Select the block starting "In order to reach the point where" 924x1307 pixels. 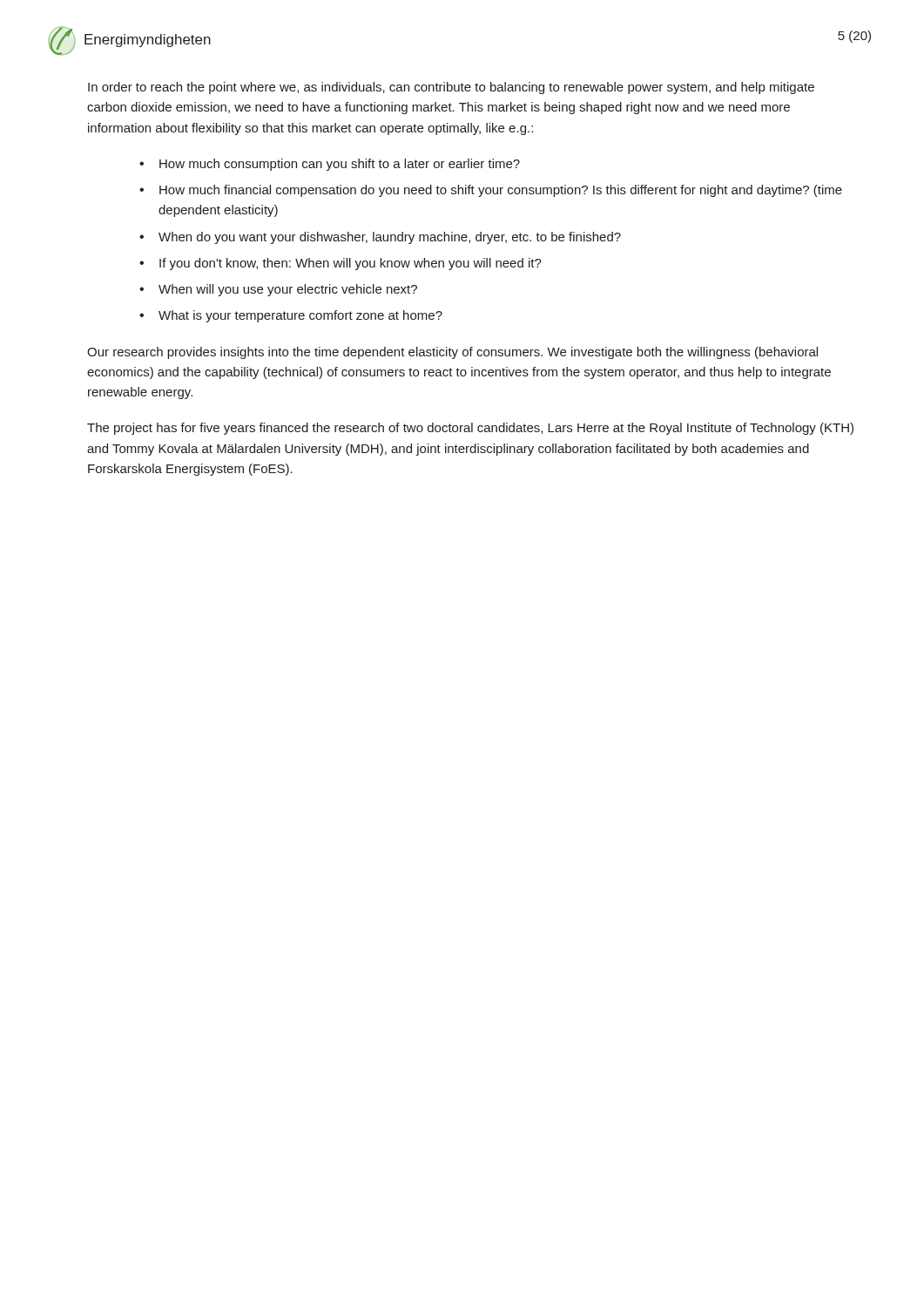[451, 107]
